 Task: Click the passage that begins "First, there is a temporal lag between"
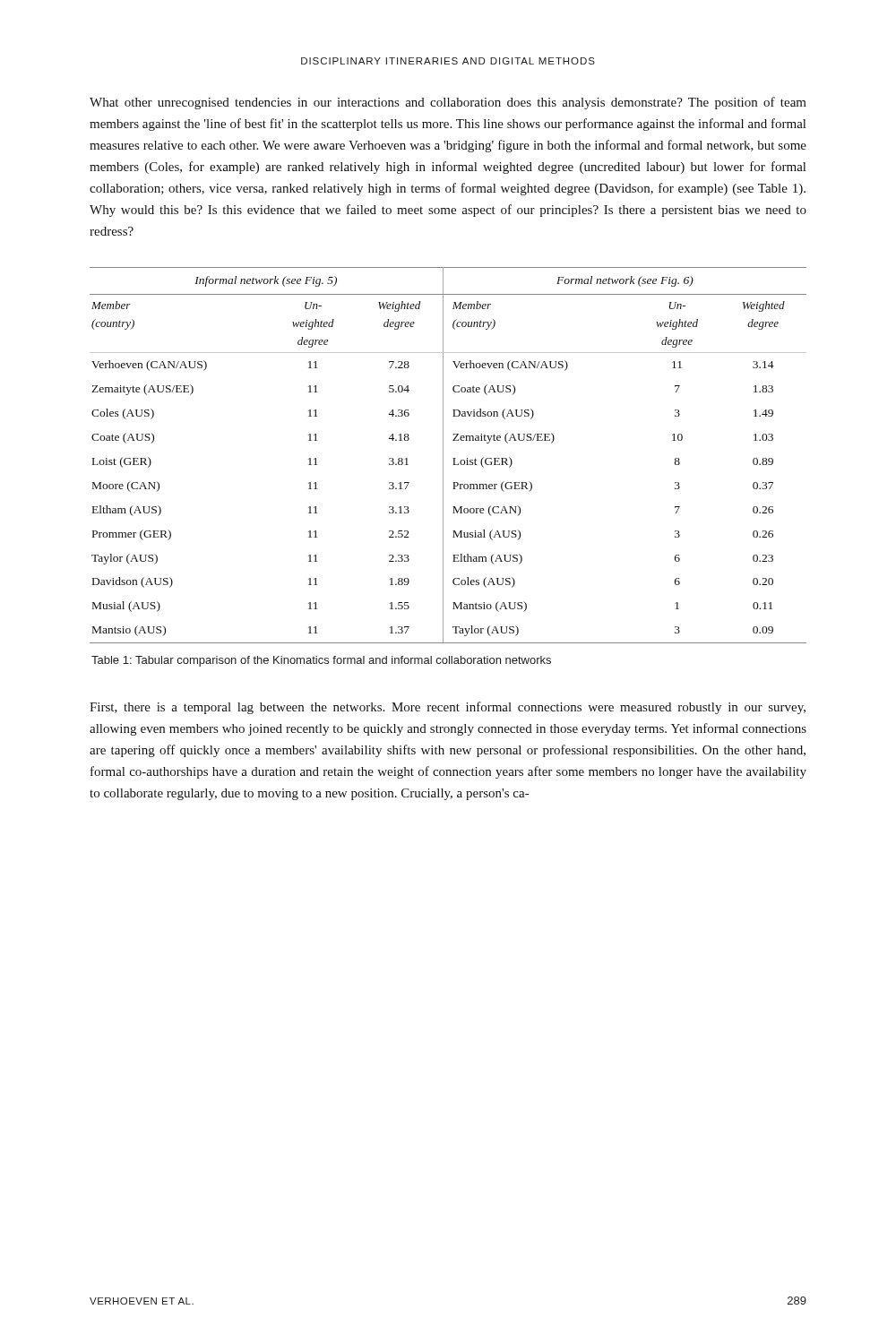(448, 750)
